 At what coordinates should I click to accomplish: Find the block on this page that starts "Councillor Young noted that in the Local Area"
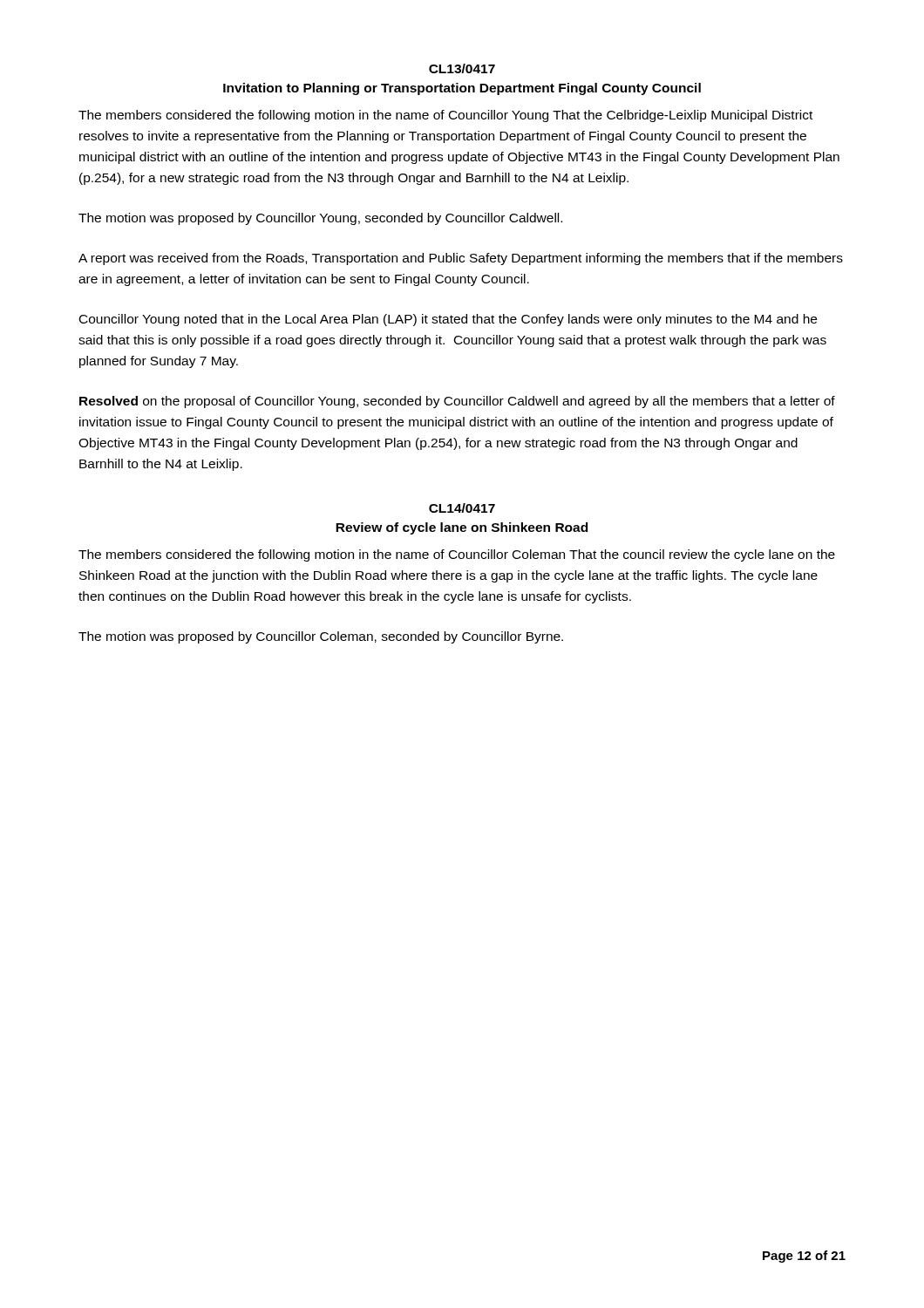coord(452,340)
